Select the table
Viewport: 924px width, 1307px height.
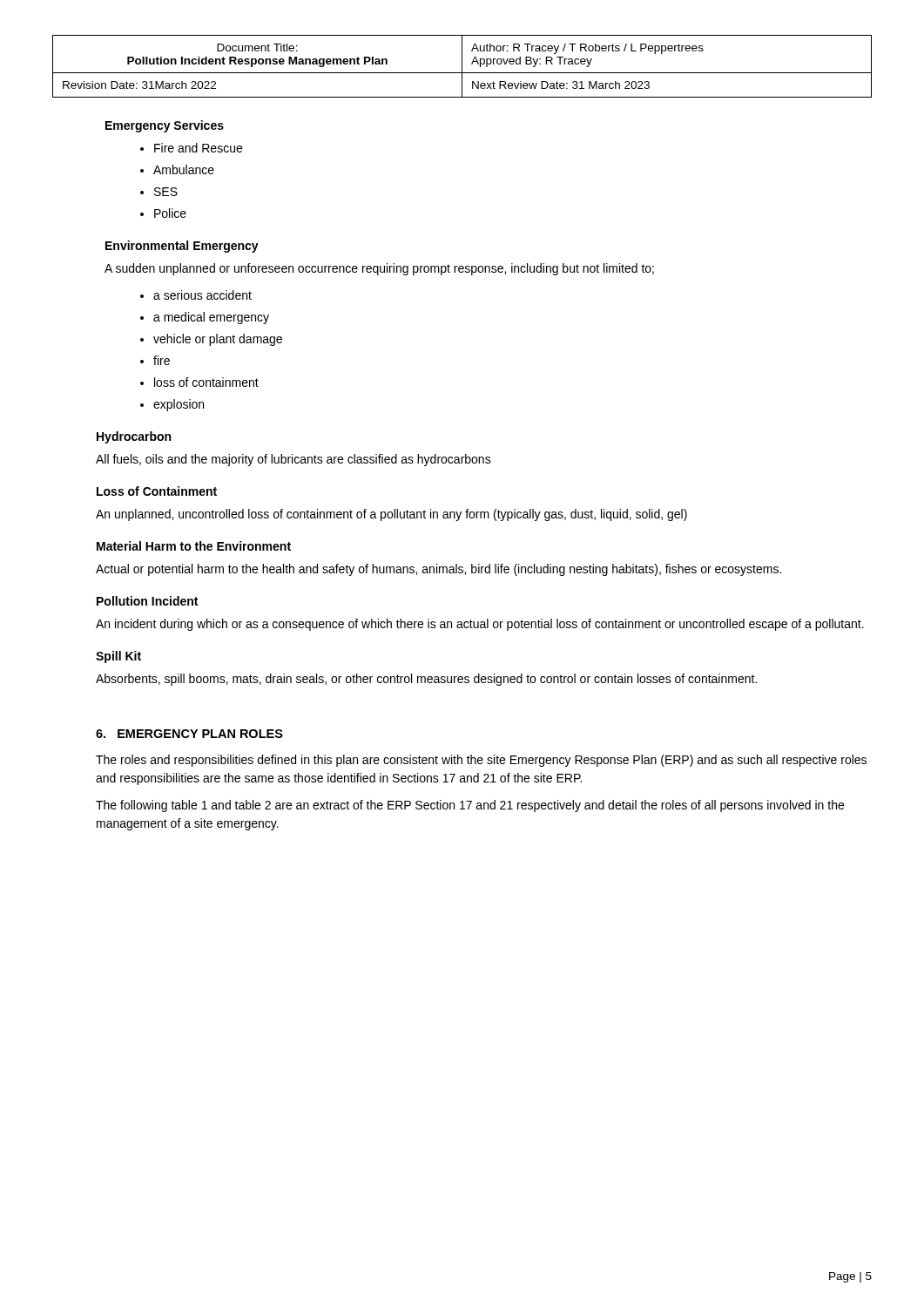[x=462, y=66]
